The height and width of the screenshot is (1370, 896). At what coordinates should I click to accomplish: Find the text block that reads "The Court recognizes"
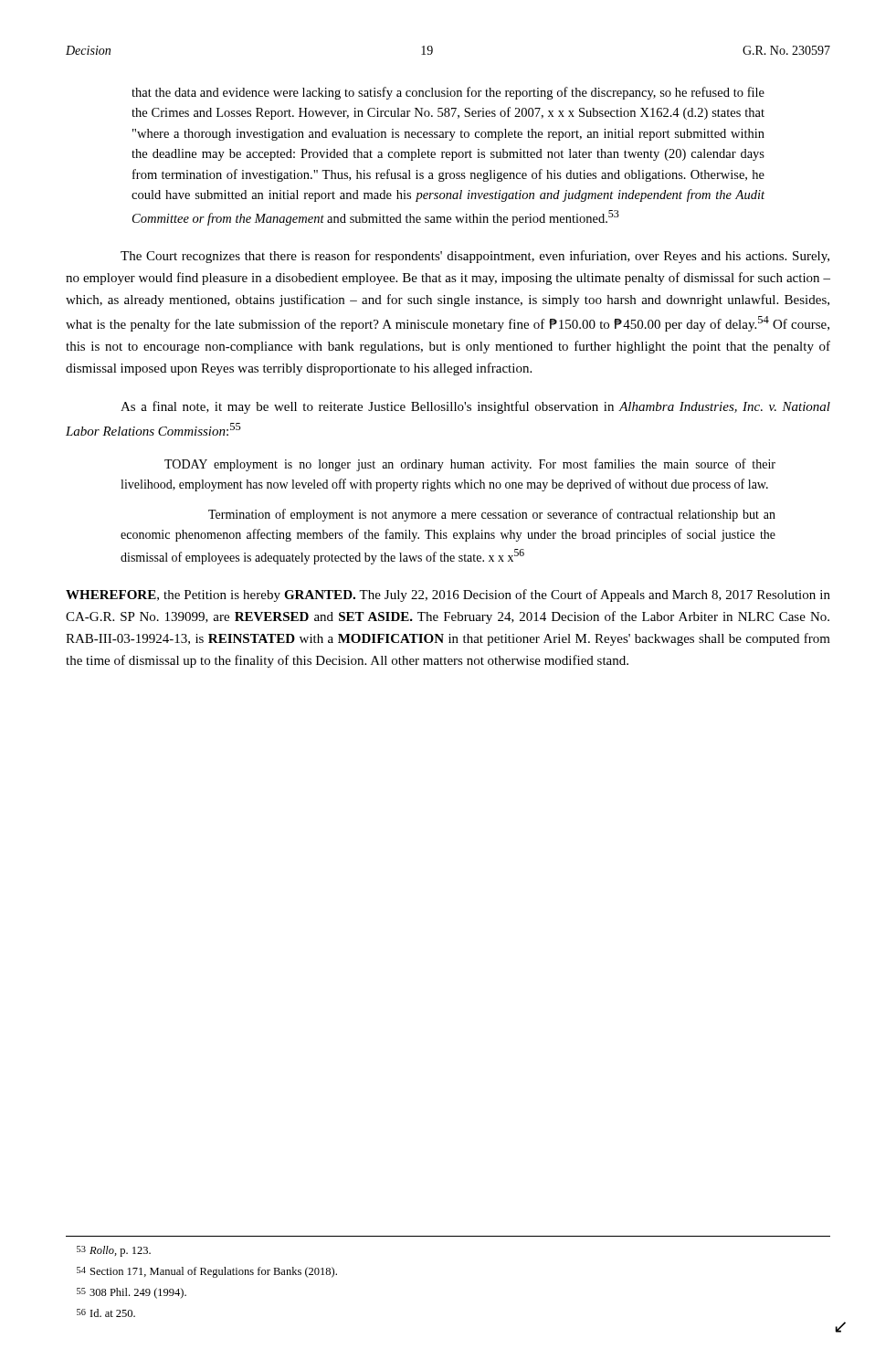448,312
